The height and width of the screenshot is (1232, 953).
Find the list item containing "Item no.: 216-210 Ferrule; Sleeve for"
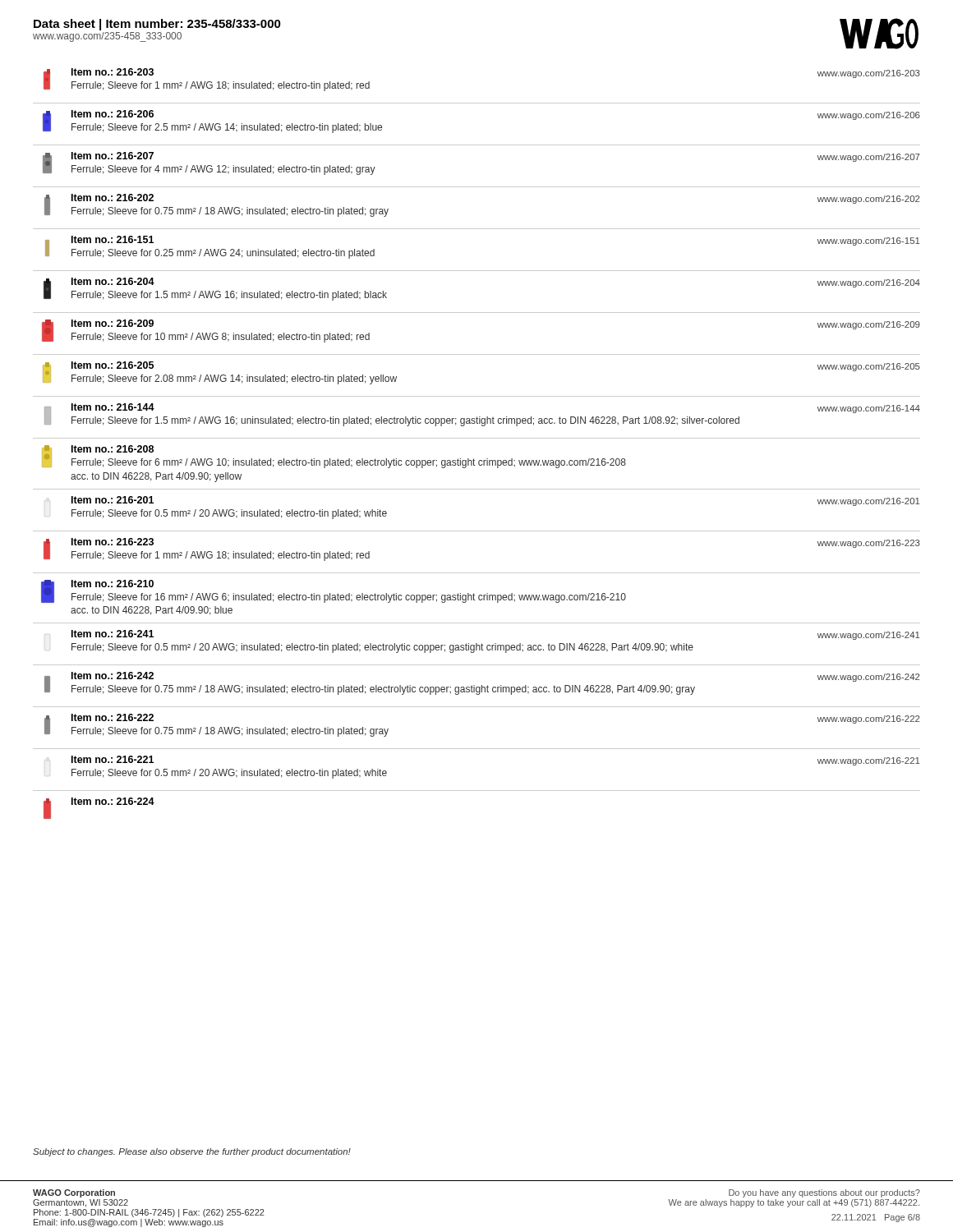[x=476, y=598]
